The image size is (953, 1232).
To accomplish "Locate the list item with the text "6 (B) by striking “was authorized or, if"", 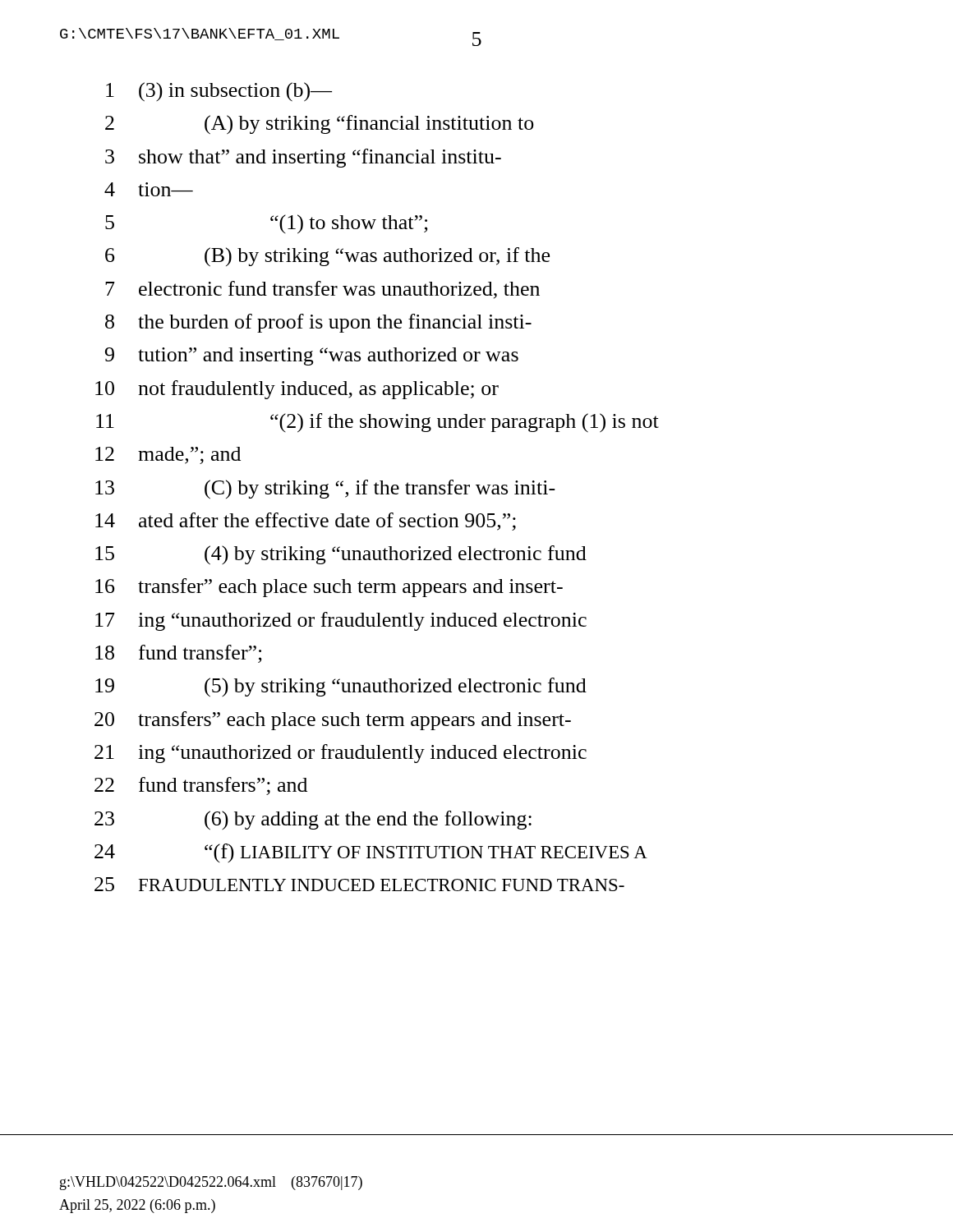I will [x=476, y=256].
